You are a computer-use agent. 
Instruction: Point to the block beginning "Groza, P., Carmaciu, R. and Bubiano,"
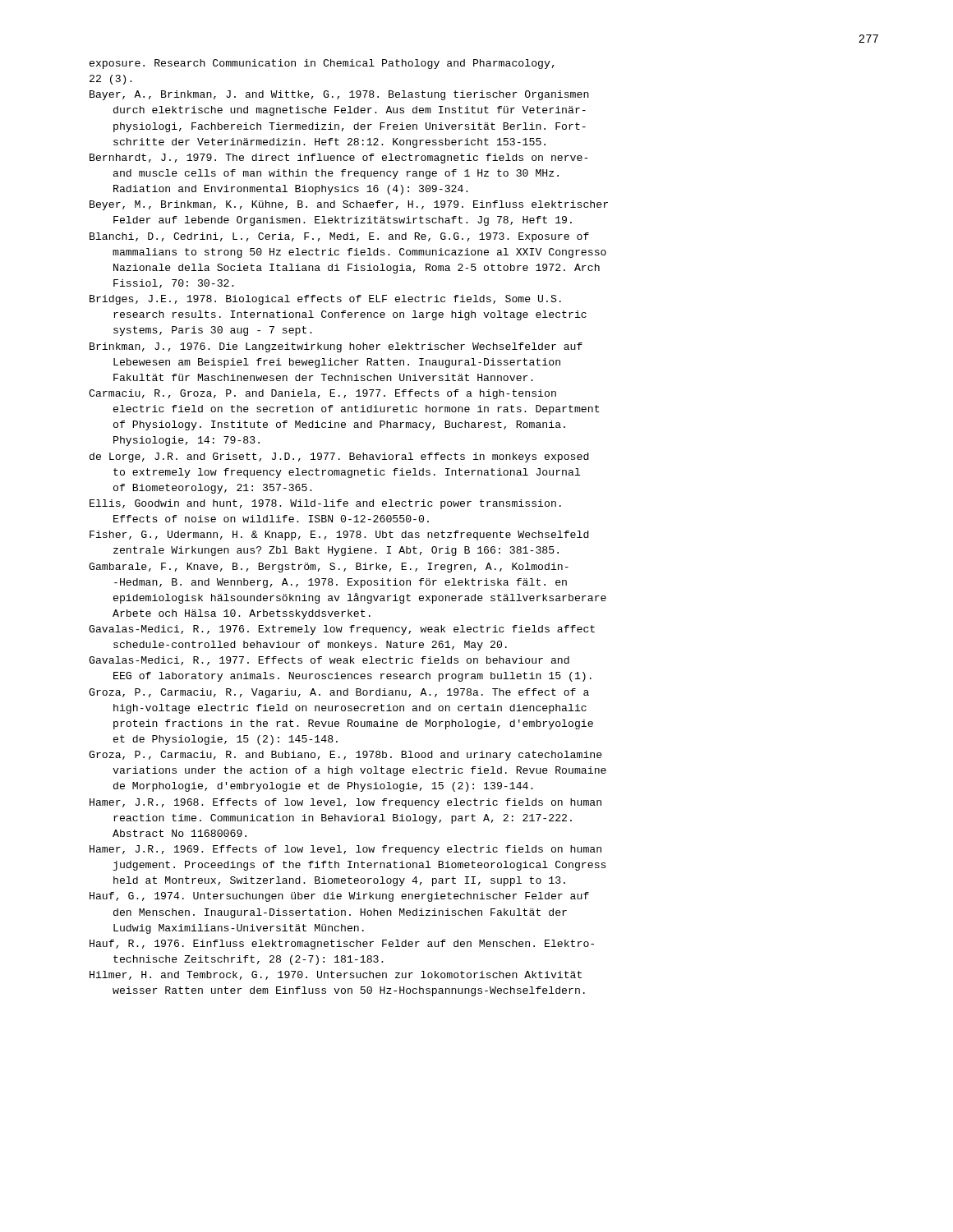coord(348,771)
